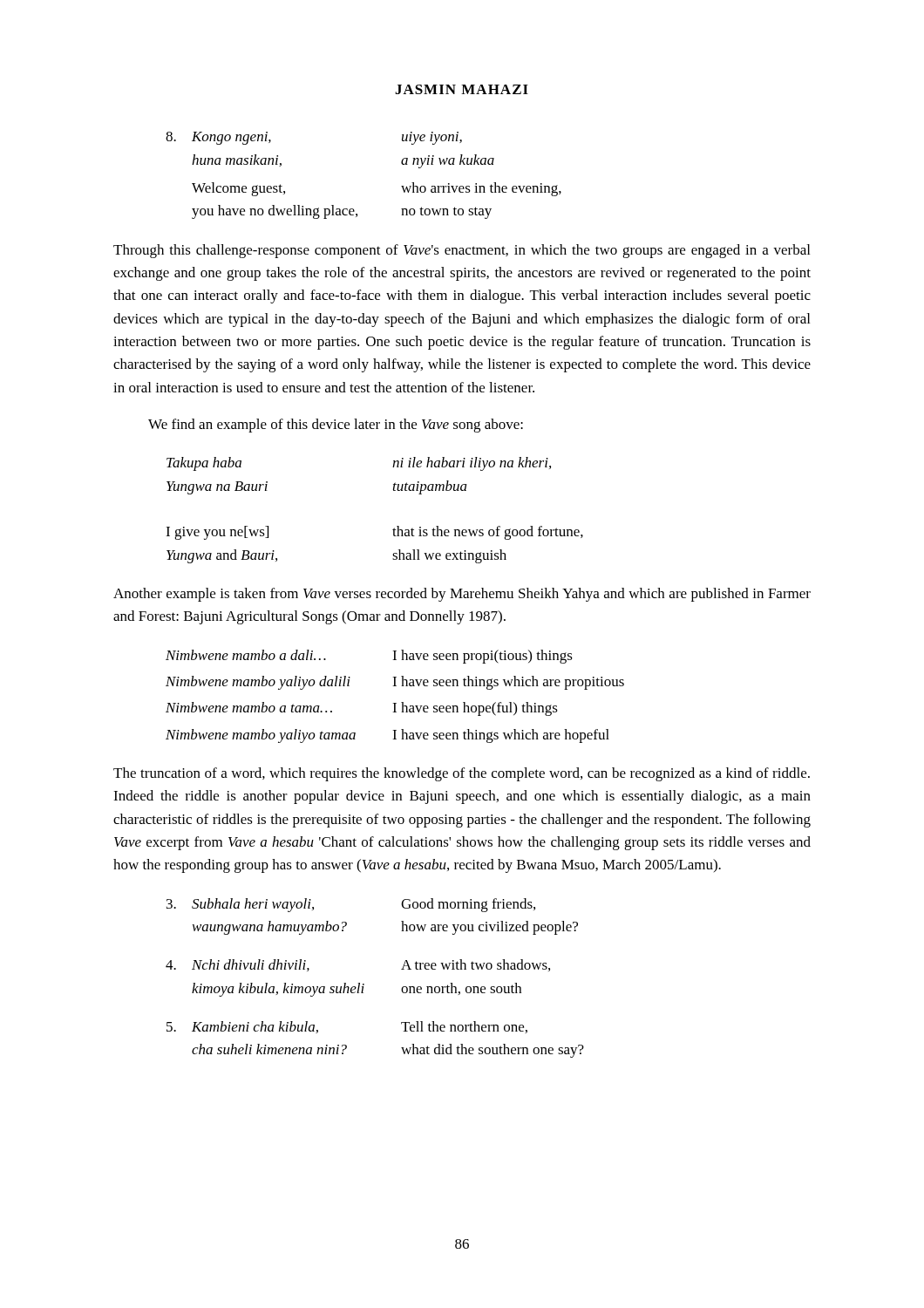The width and height of the screenshot is (924, 1308).
Task: Locate the list item with the text "3. Subhala heri"
Action: point(488,916)
